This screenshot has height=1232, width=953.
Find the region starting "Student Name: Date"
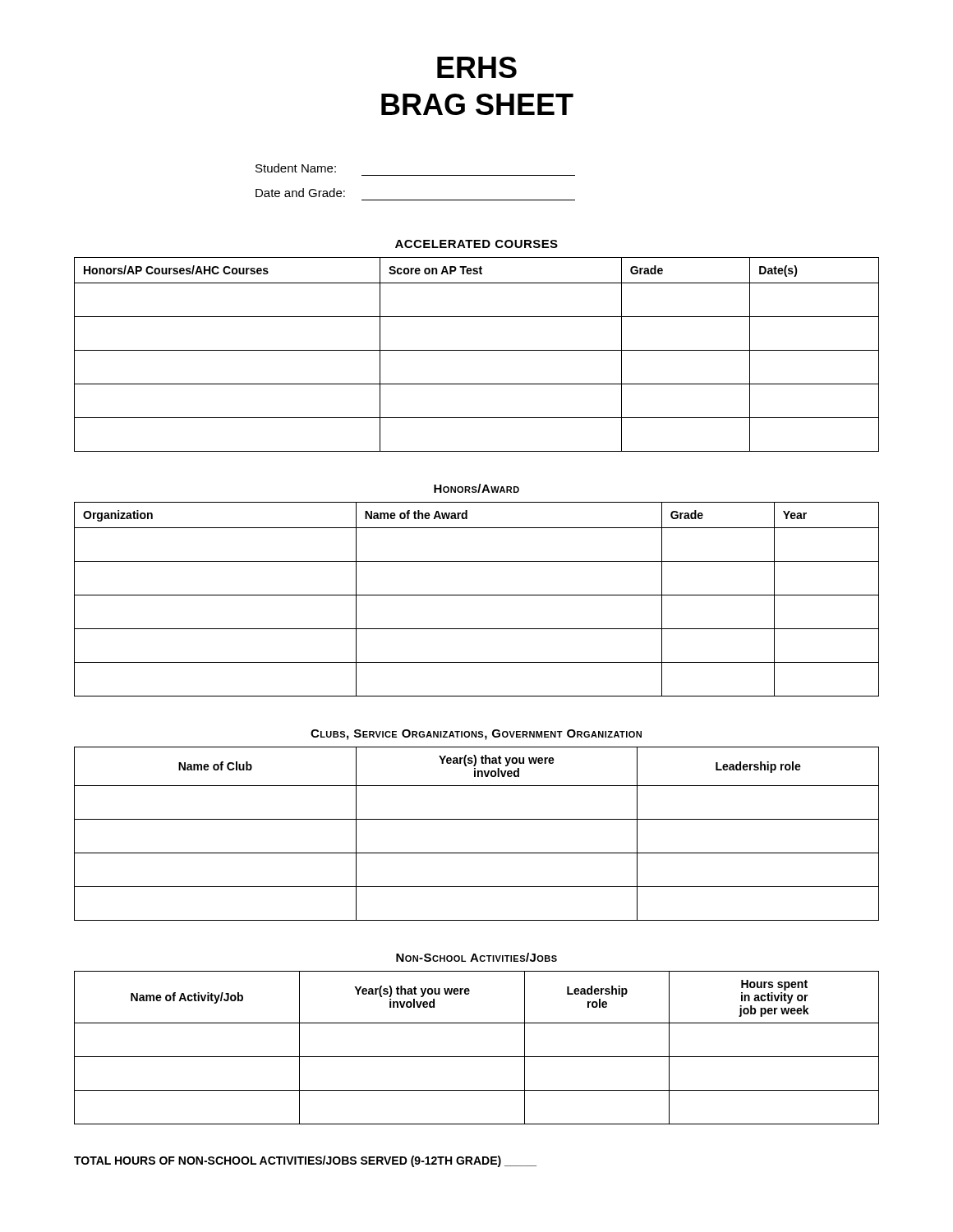[x=567, y=181]
